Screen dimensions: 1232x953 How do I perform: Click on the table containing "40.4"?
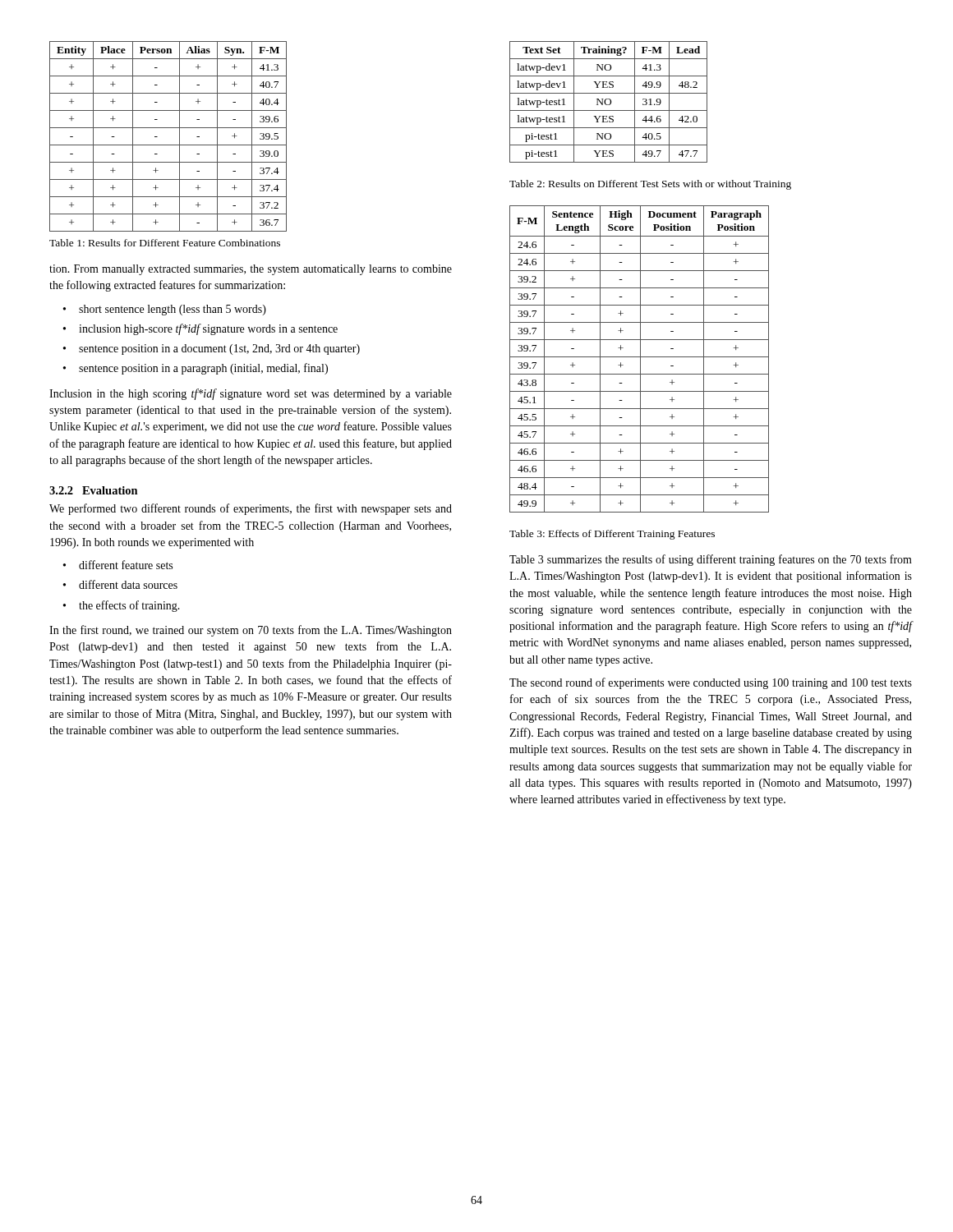(251, 136)
